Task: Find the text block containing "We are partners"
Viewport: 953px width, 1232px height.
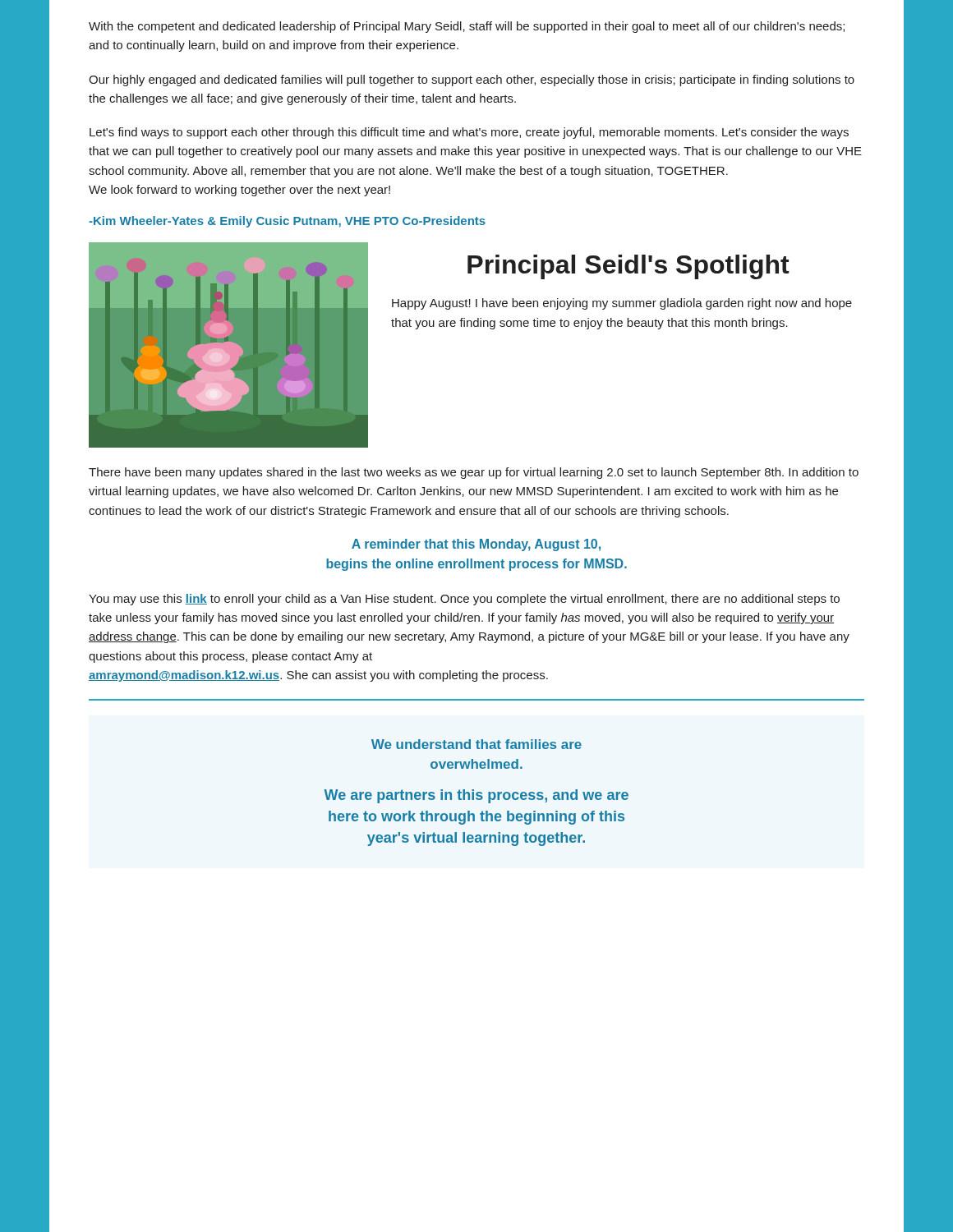Action: tap(476, 816)
